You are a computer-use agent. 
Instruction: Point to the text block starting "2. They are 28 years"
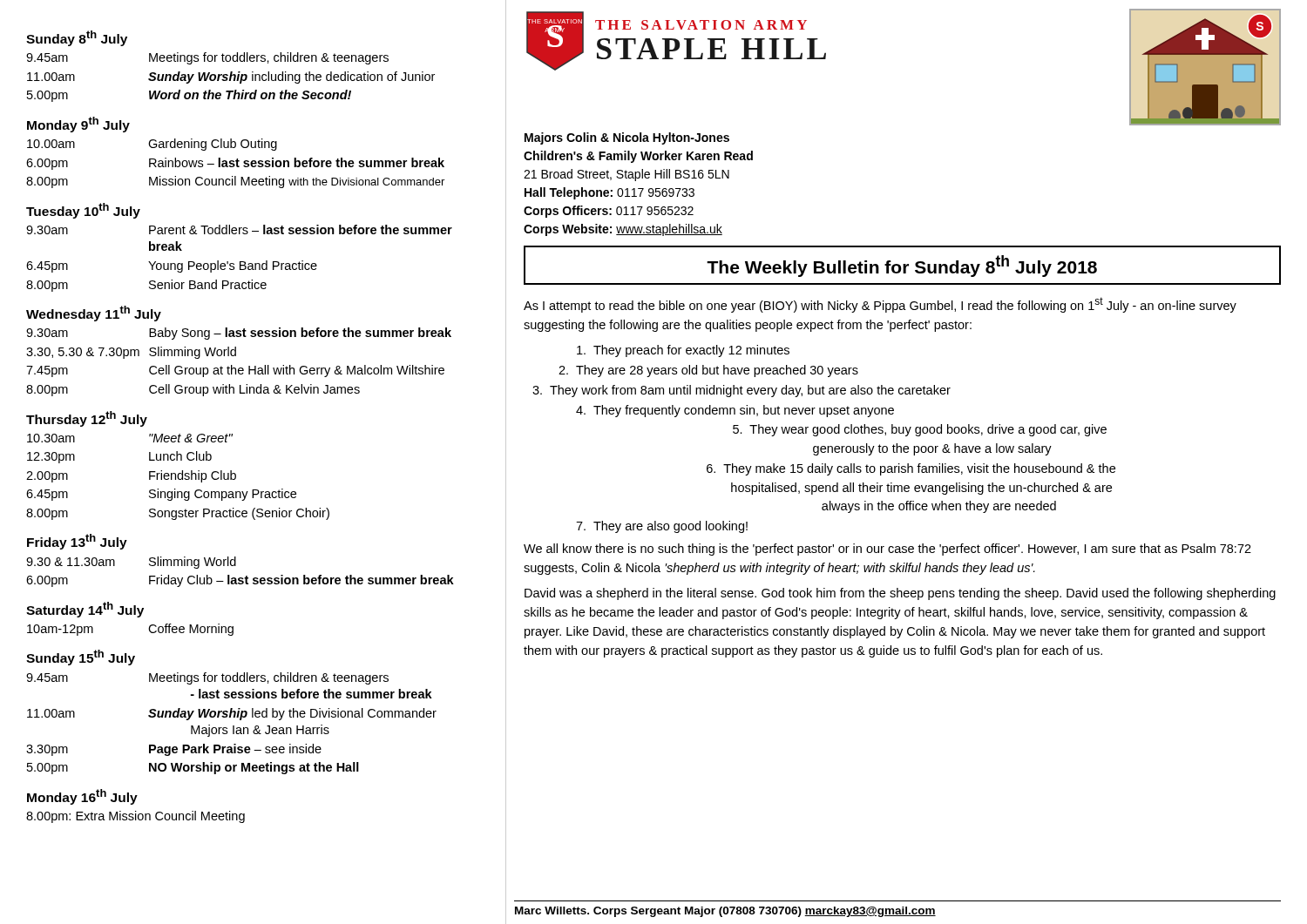click(x=708, y=370)
